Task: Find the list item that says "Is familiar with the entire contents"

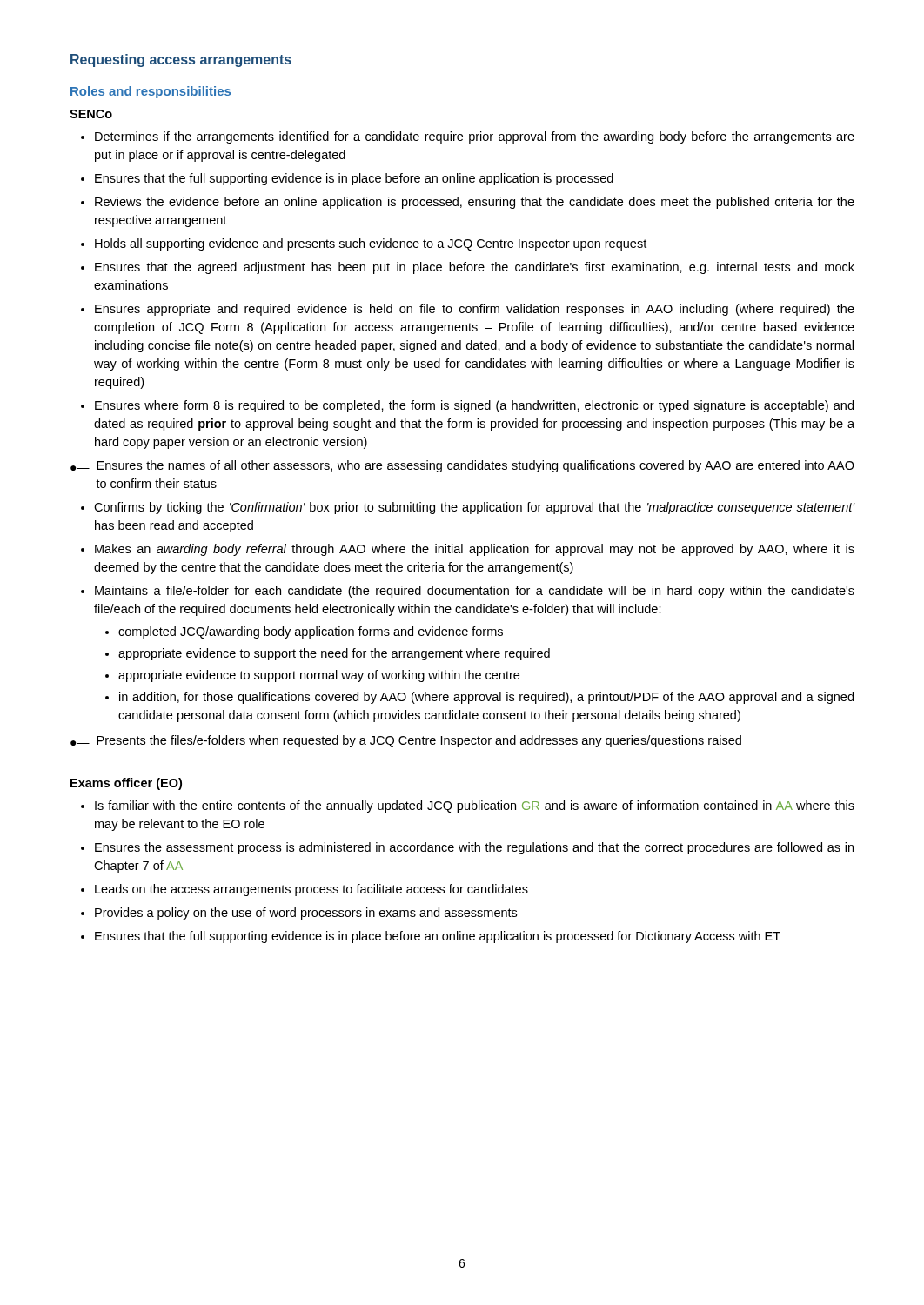Action: tap(468, 806)
